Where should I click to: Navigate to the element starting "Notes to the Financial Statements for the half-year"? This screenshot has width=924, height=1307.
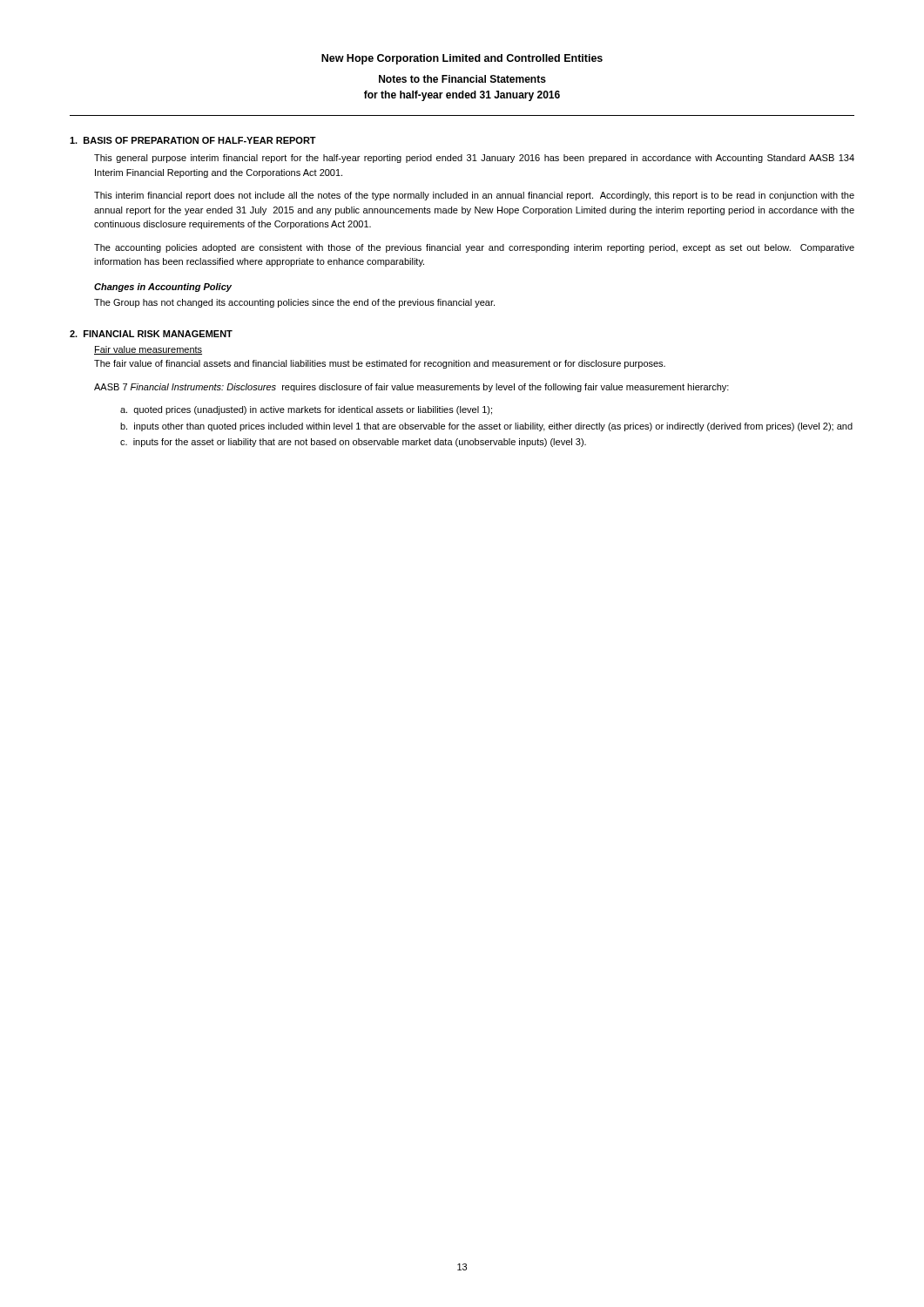tap(462, 87)
